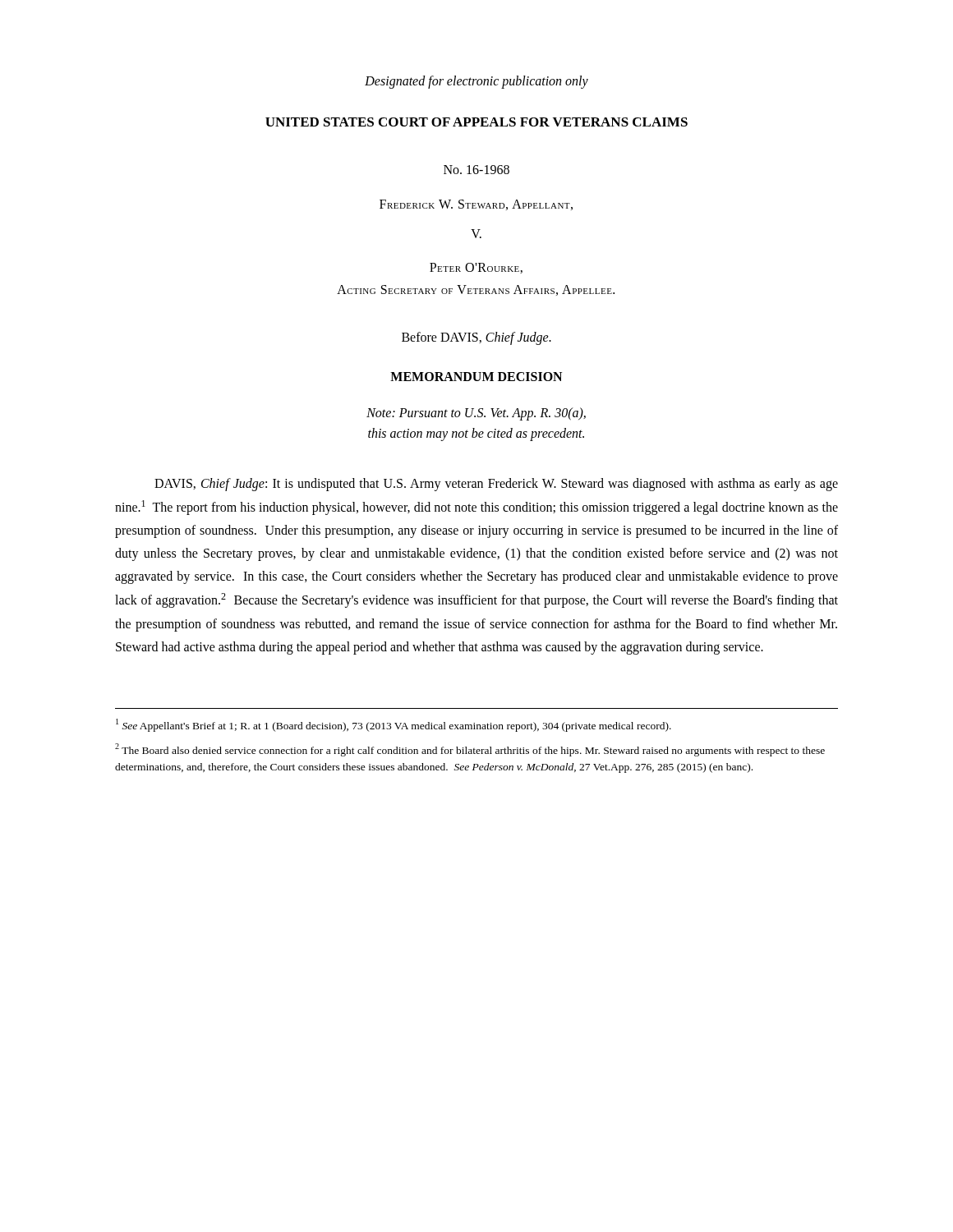Locate the block starting "MEMORANDUM DECISION"

476,376
